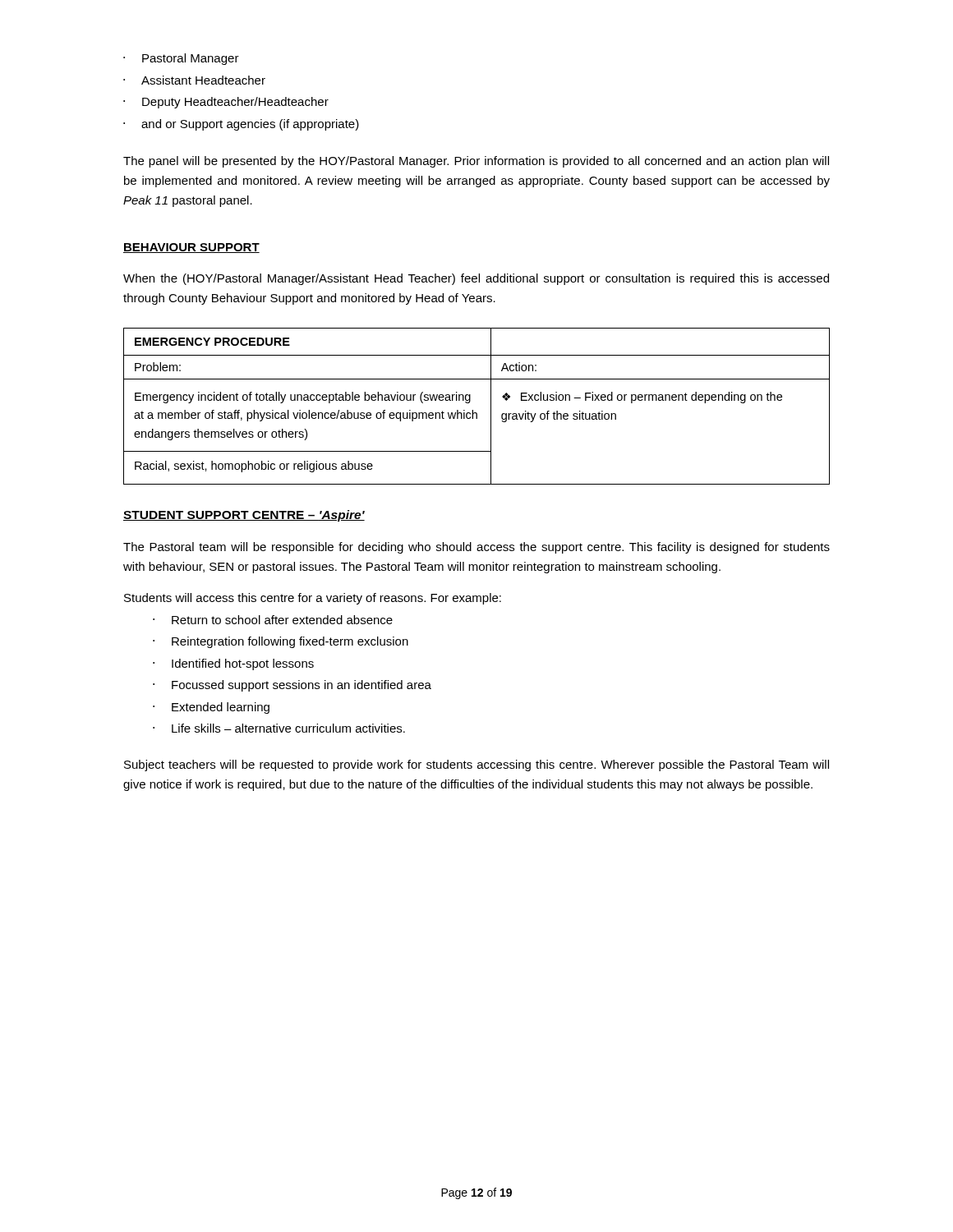Screen dimensions: 1232x953
Task: Click on the element starting "• Extended learning"
Action: [x=212, y=707]
